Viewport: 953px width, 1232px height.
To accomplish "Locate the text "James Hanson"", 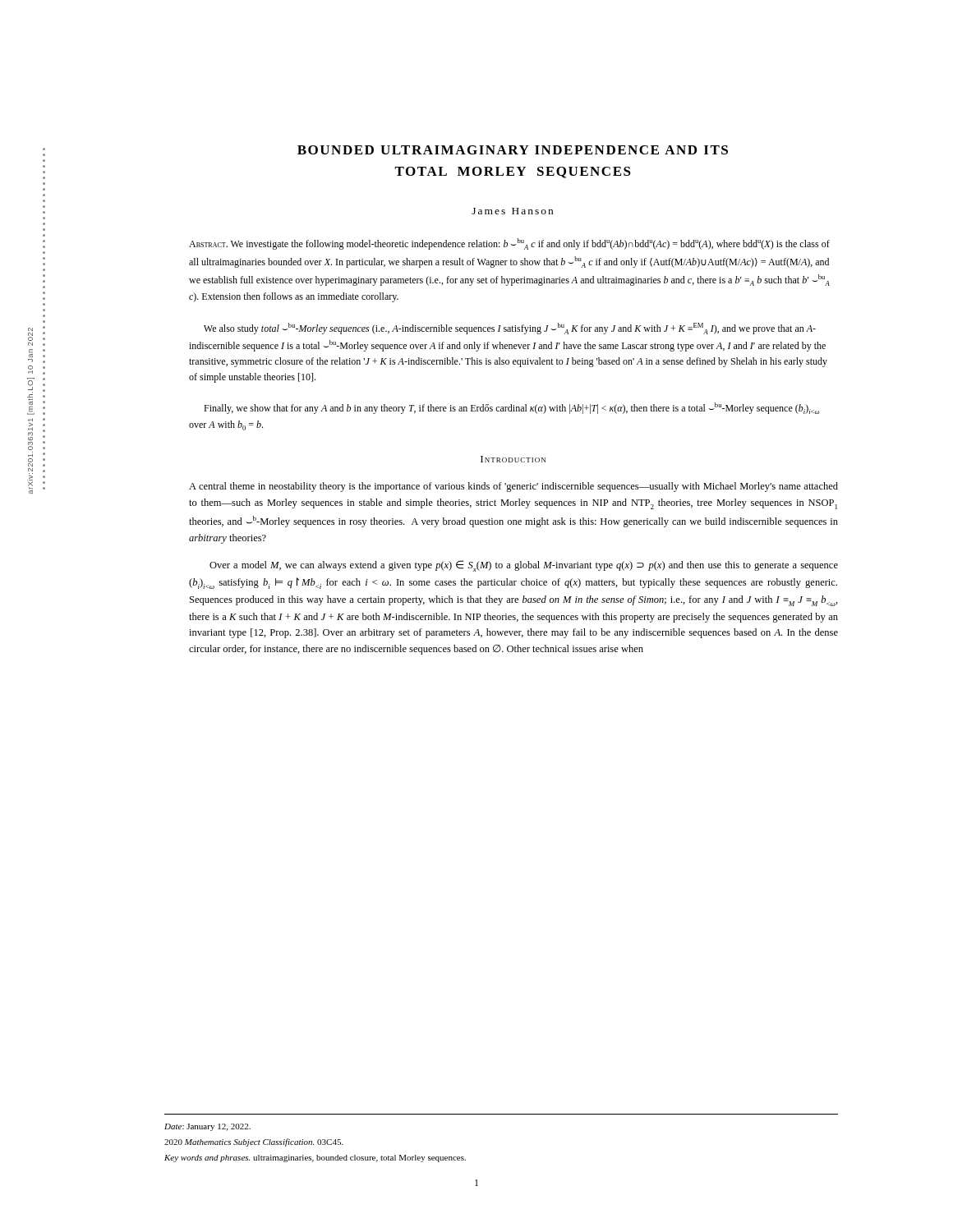I will pyautogui.click(x=513, y=211).
